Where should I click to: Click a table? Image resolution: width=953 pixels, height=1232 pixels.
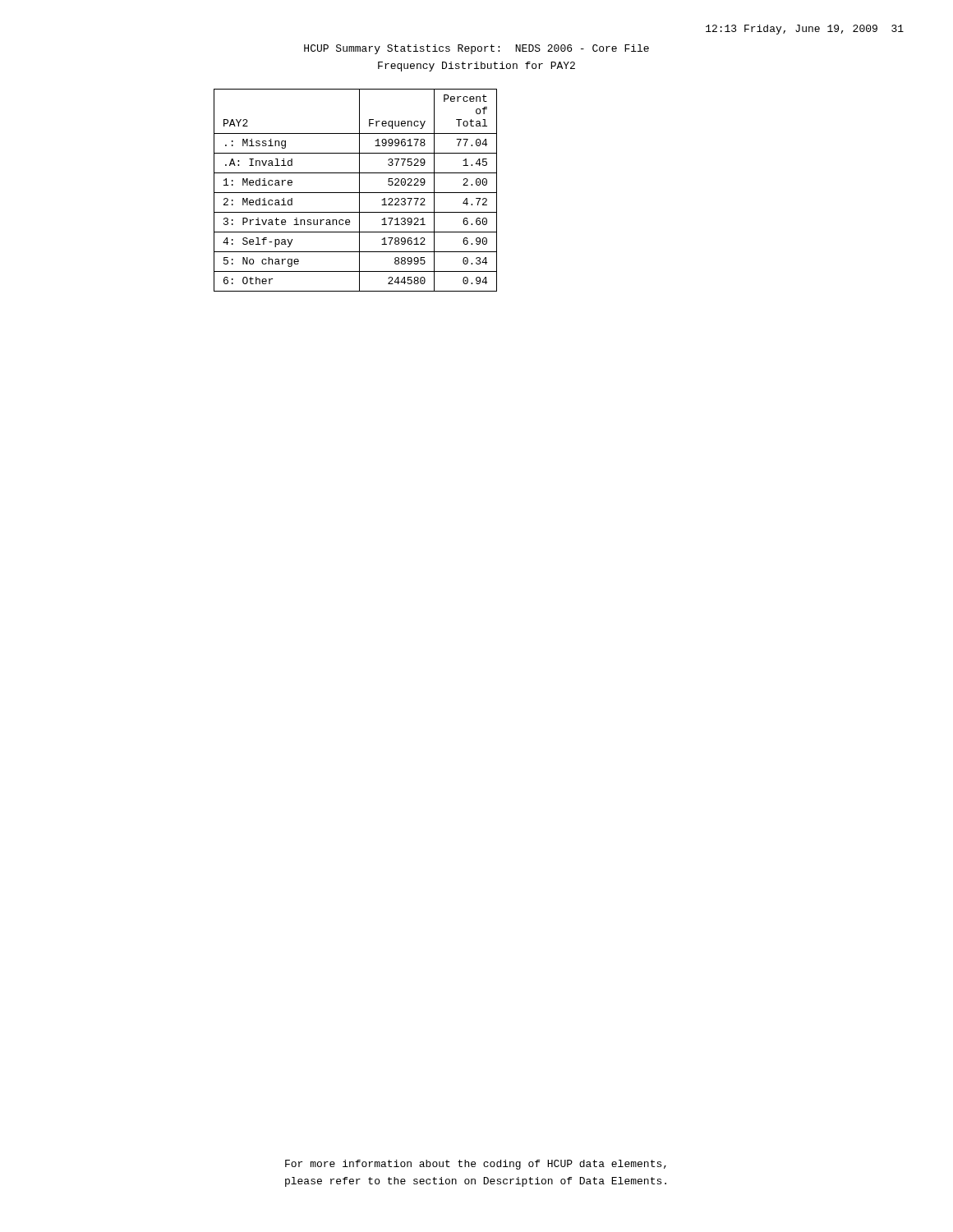click(x=355, y=190)
